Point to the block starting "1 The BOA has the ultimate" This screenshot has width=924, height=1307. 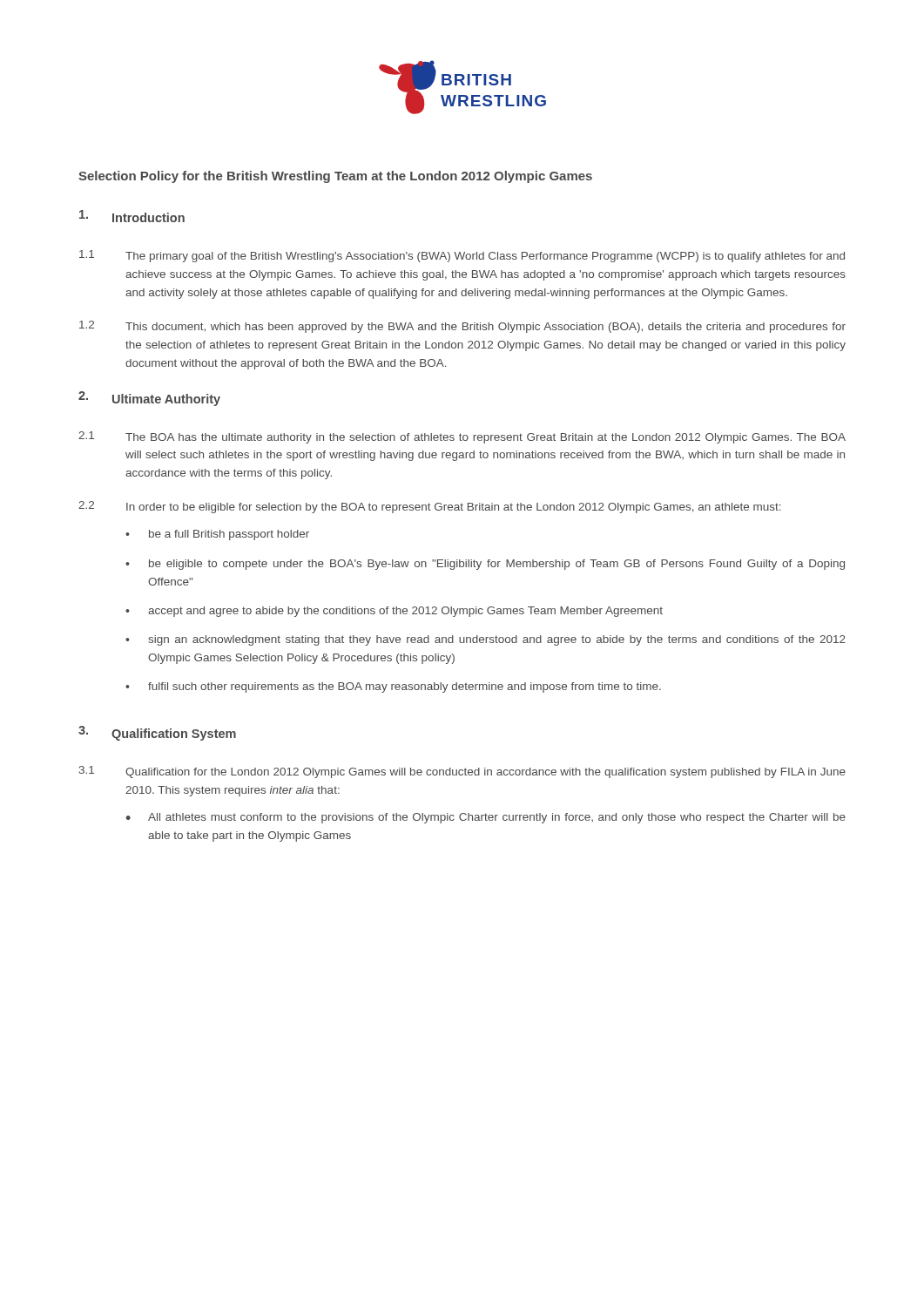pos(462,456)
